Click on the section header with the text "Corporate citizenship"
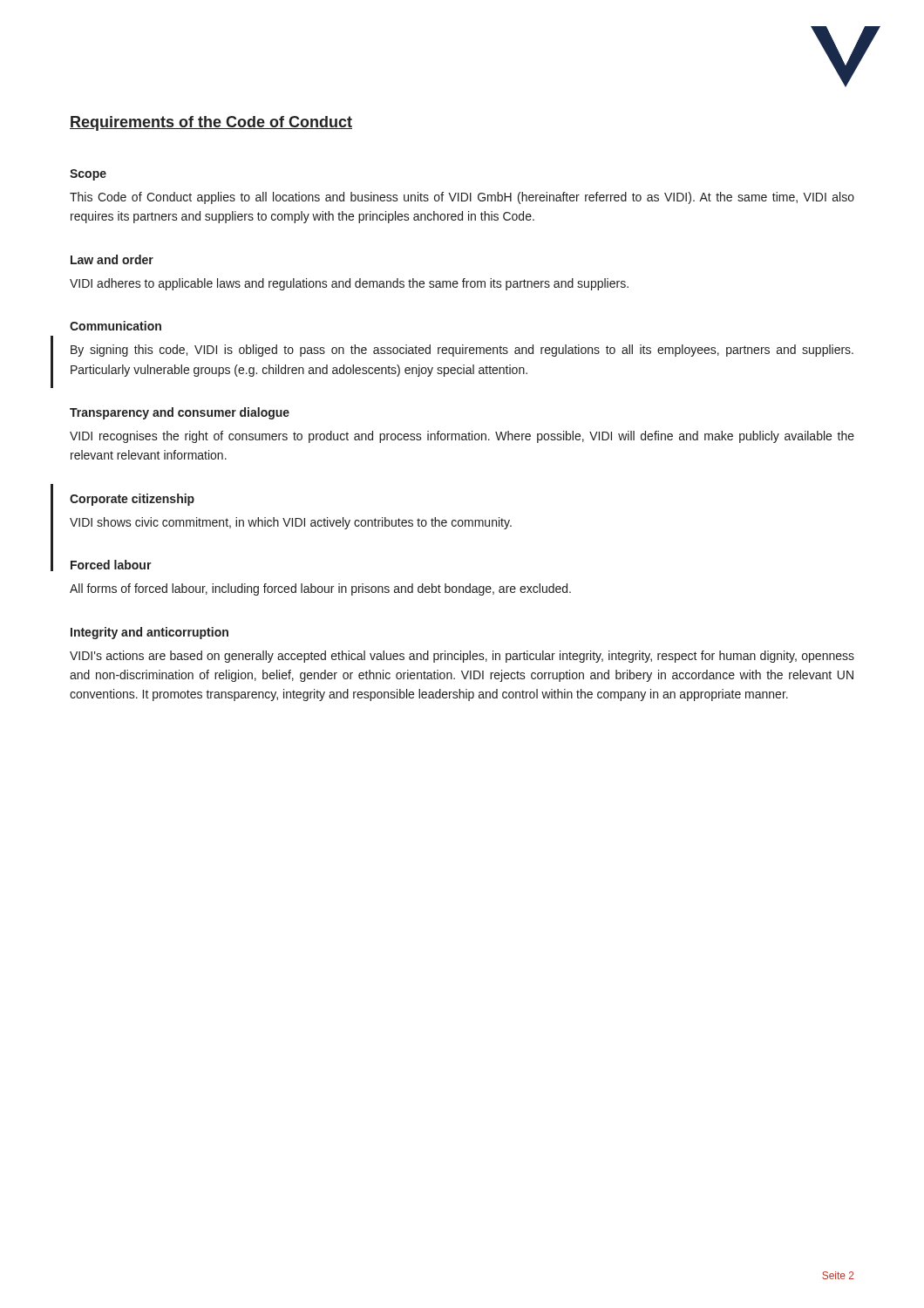 click(x=132, y=499)
